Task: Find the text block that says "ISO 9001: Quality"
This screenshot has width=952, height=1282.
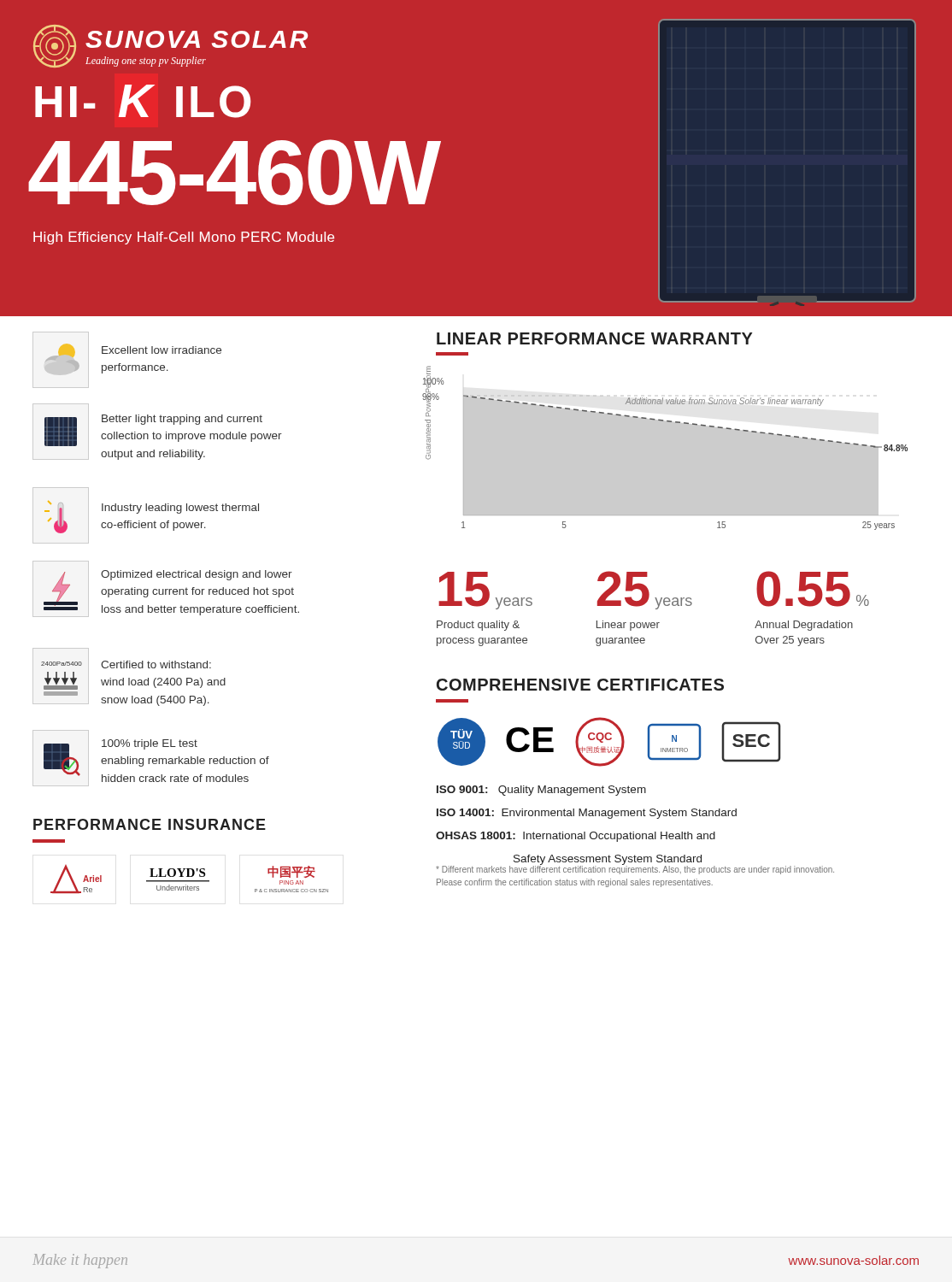Action: 587,824
